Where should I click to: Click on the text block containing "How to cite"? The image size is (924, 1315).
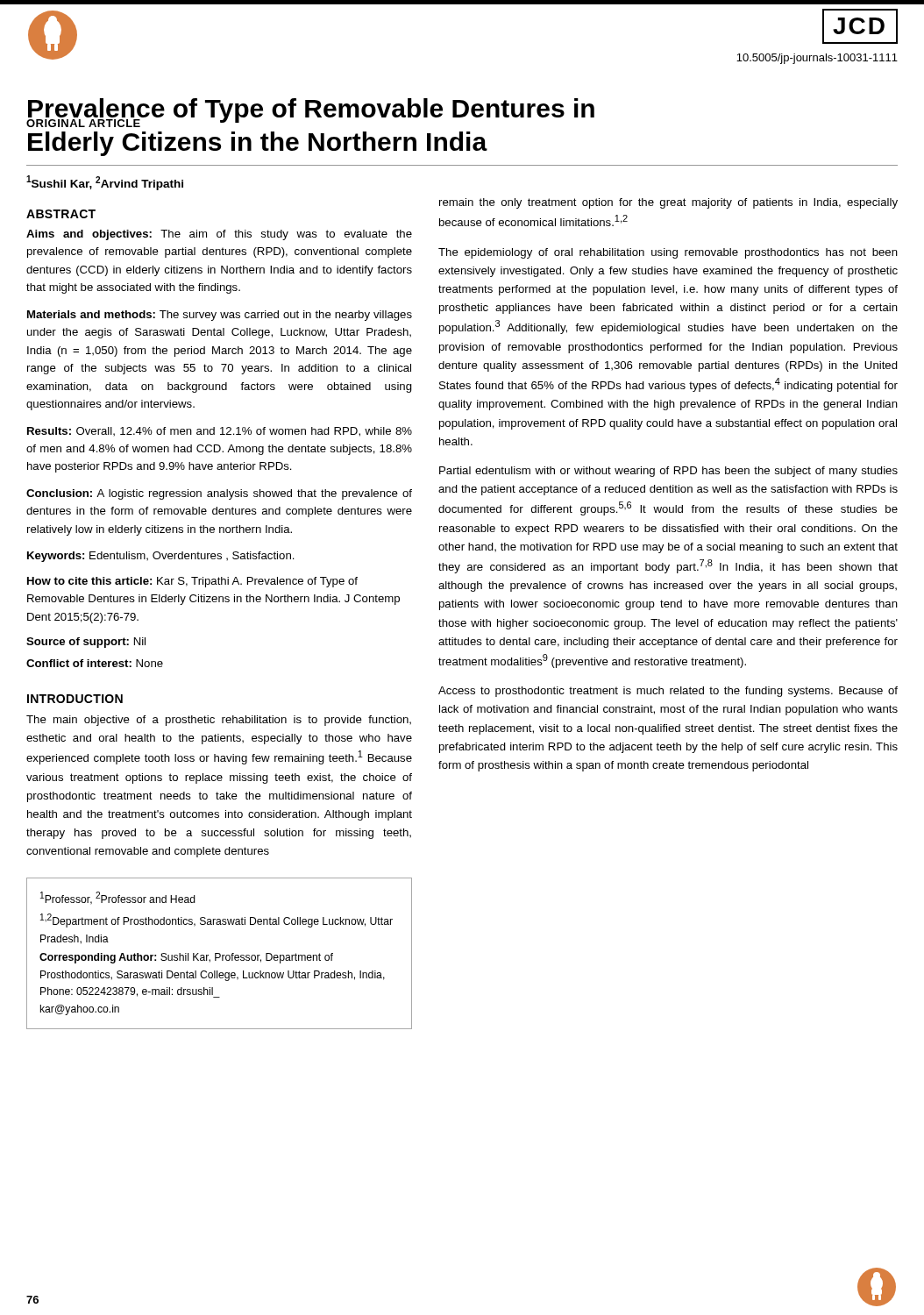coord(213,598)
